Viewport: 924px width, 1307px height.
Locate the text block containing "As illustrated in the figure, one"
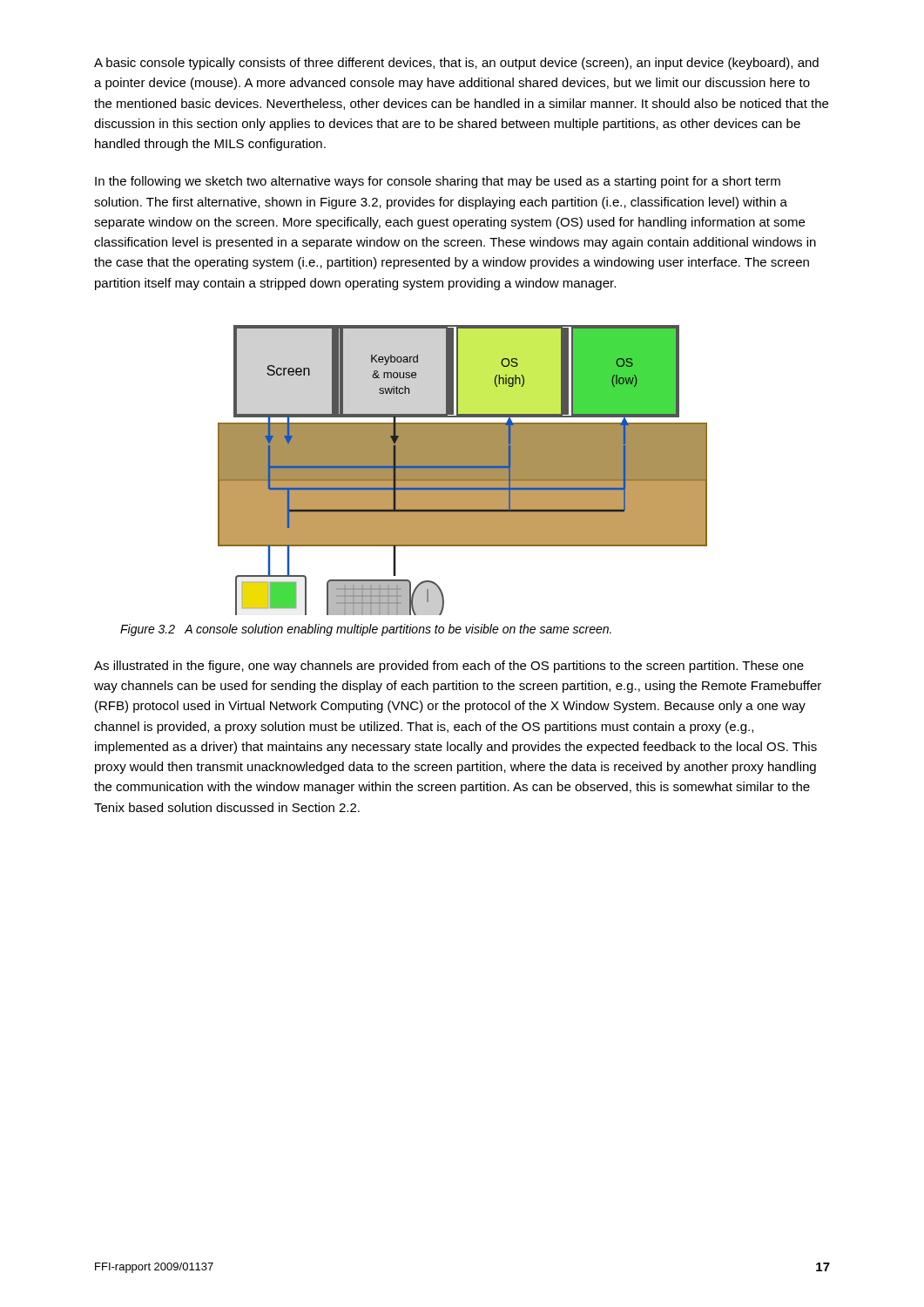click(458, 736)
